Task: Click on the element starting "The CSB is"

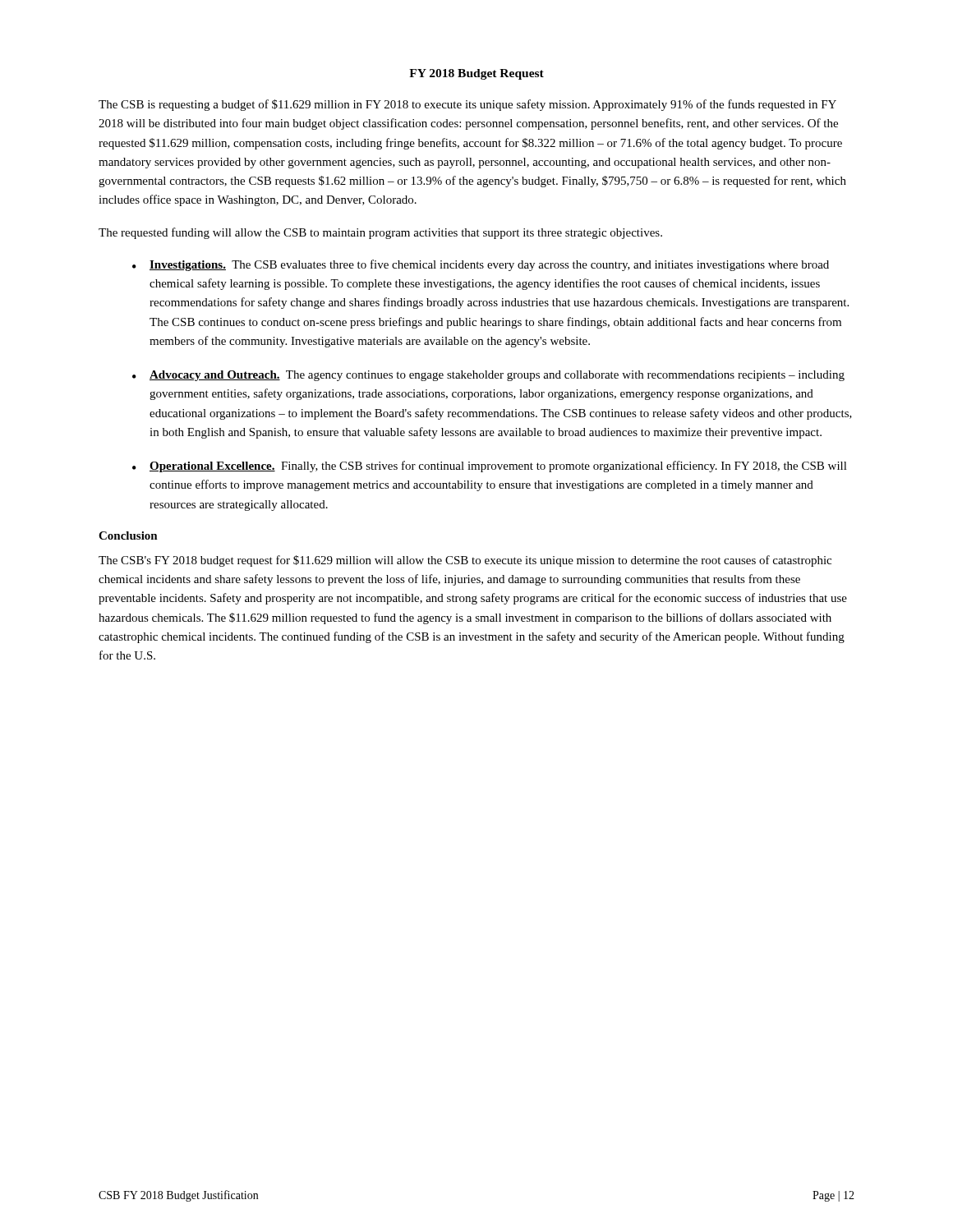Action: (472, 152)
